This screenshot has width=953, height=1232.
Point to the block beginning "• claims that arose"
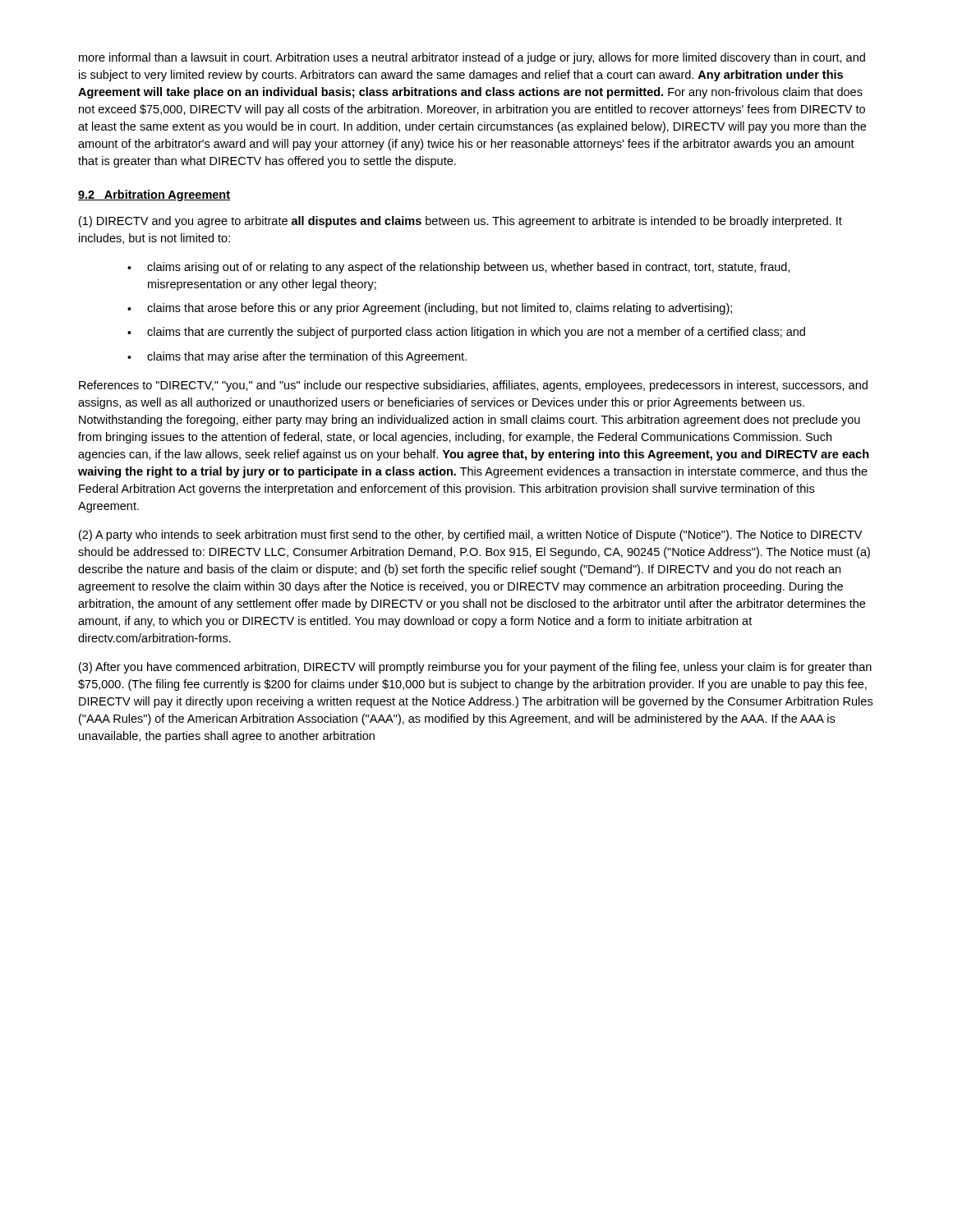click(501, 309)
